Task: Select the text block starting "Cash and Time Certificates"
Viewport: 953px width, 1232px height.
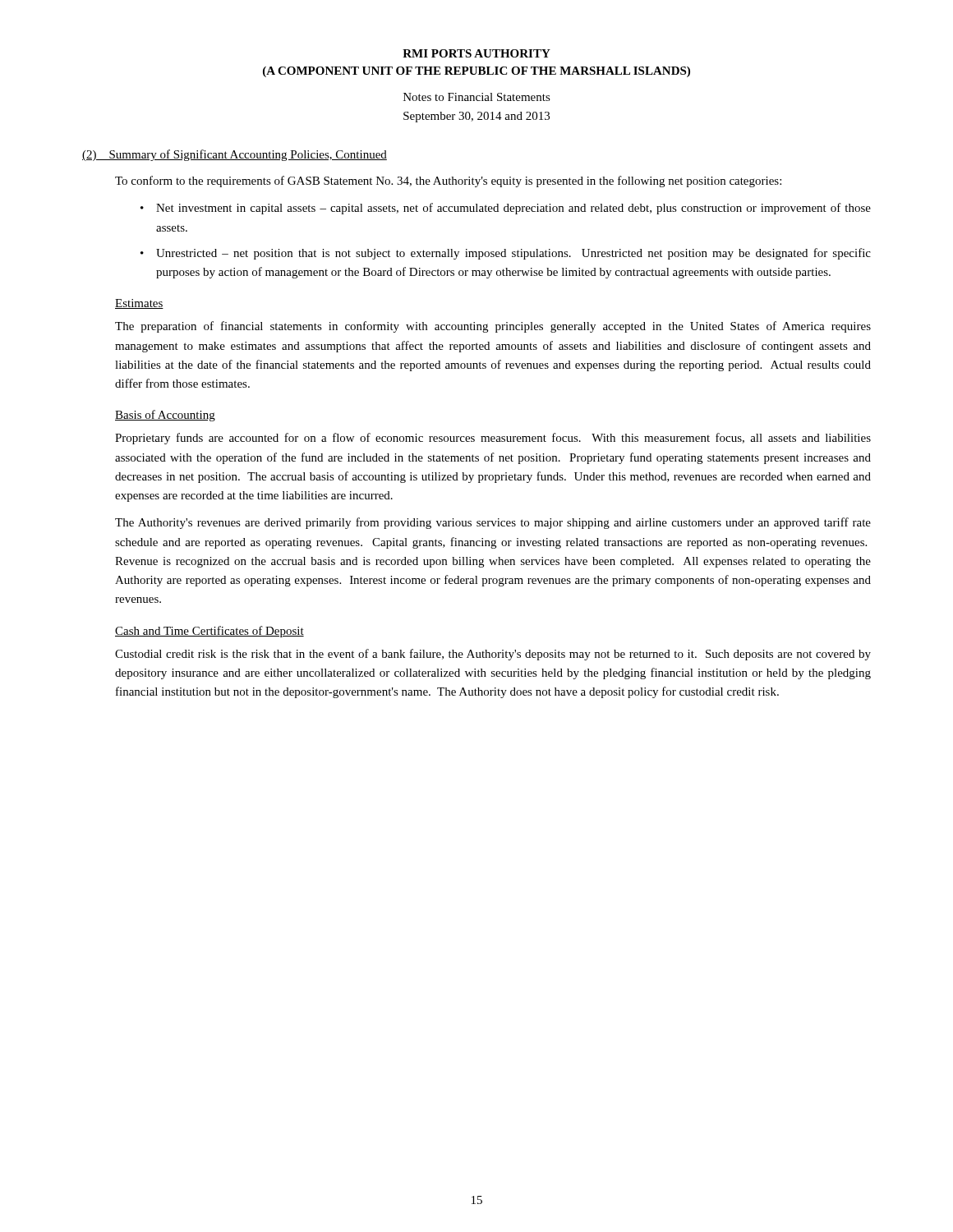Action: tap(209, 630)
